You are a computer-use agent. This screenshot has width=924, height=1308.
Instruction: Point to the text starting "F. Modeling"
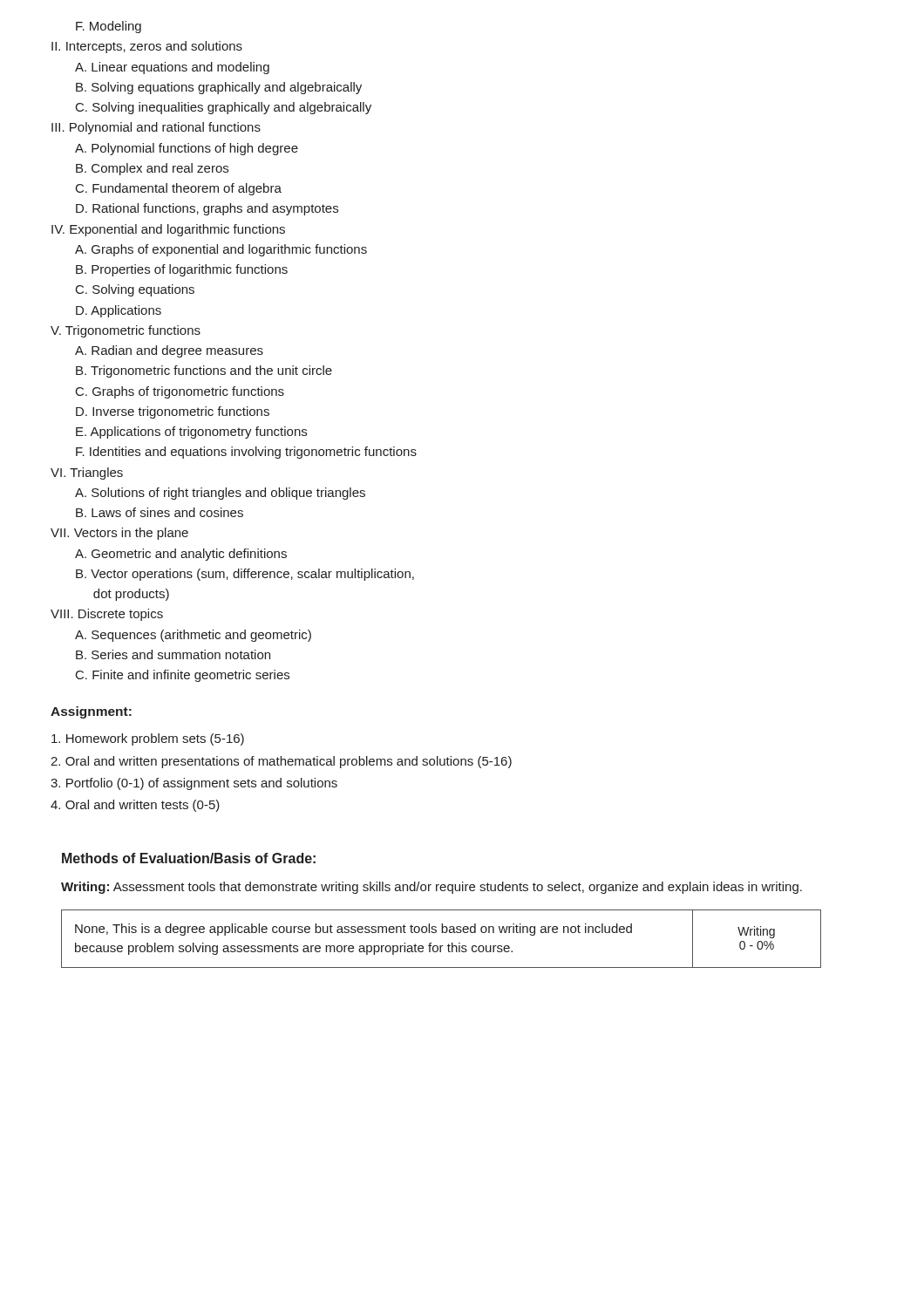(x=108, y=26)
